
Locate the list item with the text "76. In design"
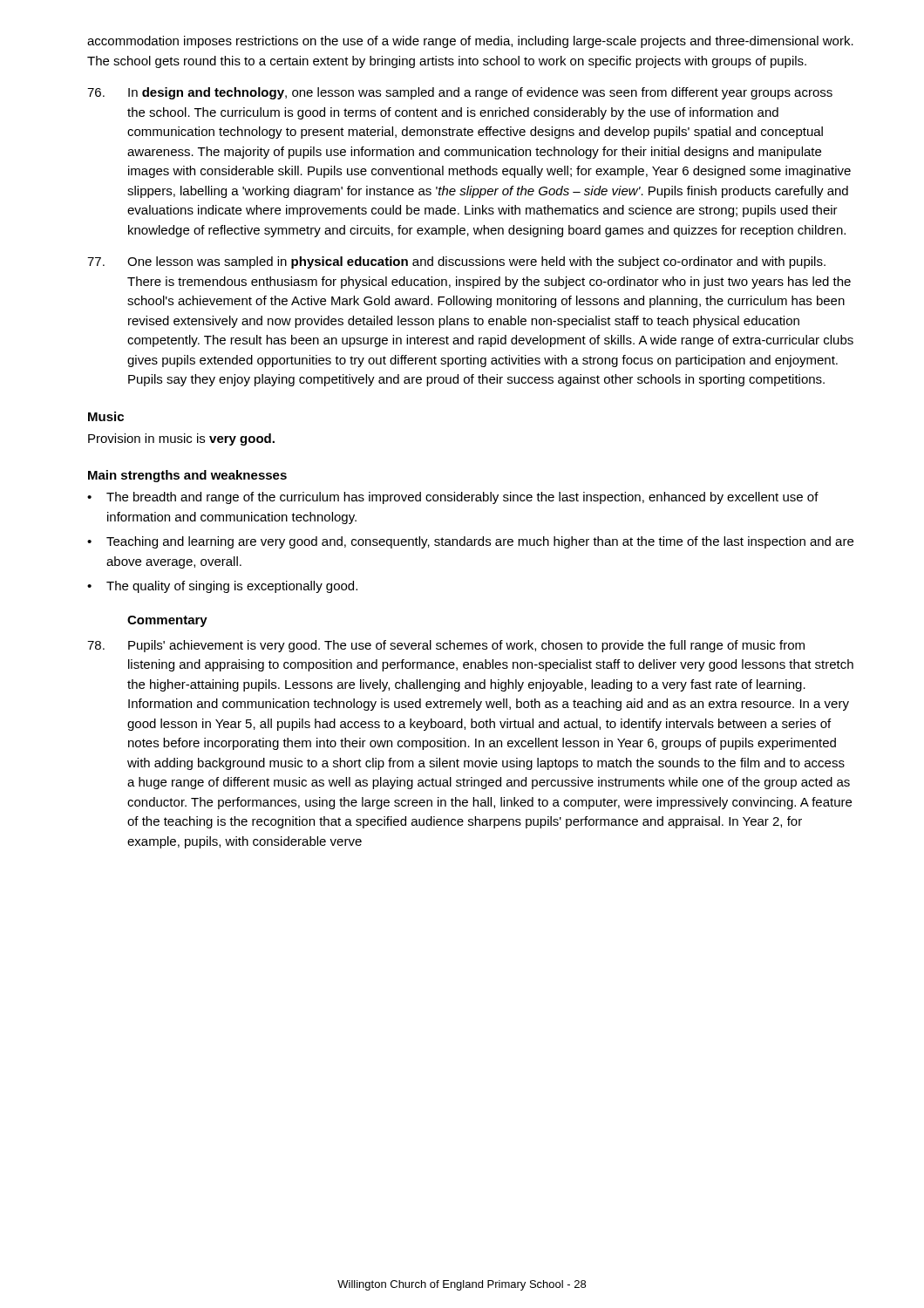point(471,161)
